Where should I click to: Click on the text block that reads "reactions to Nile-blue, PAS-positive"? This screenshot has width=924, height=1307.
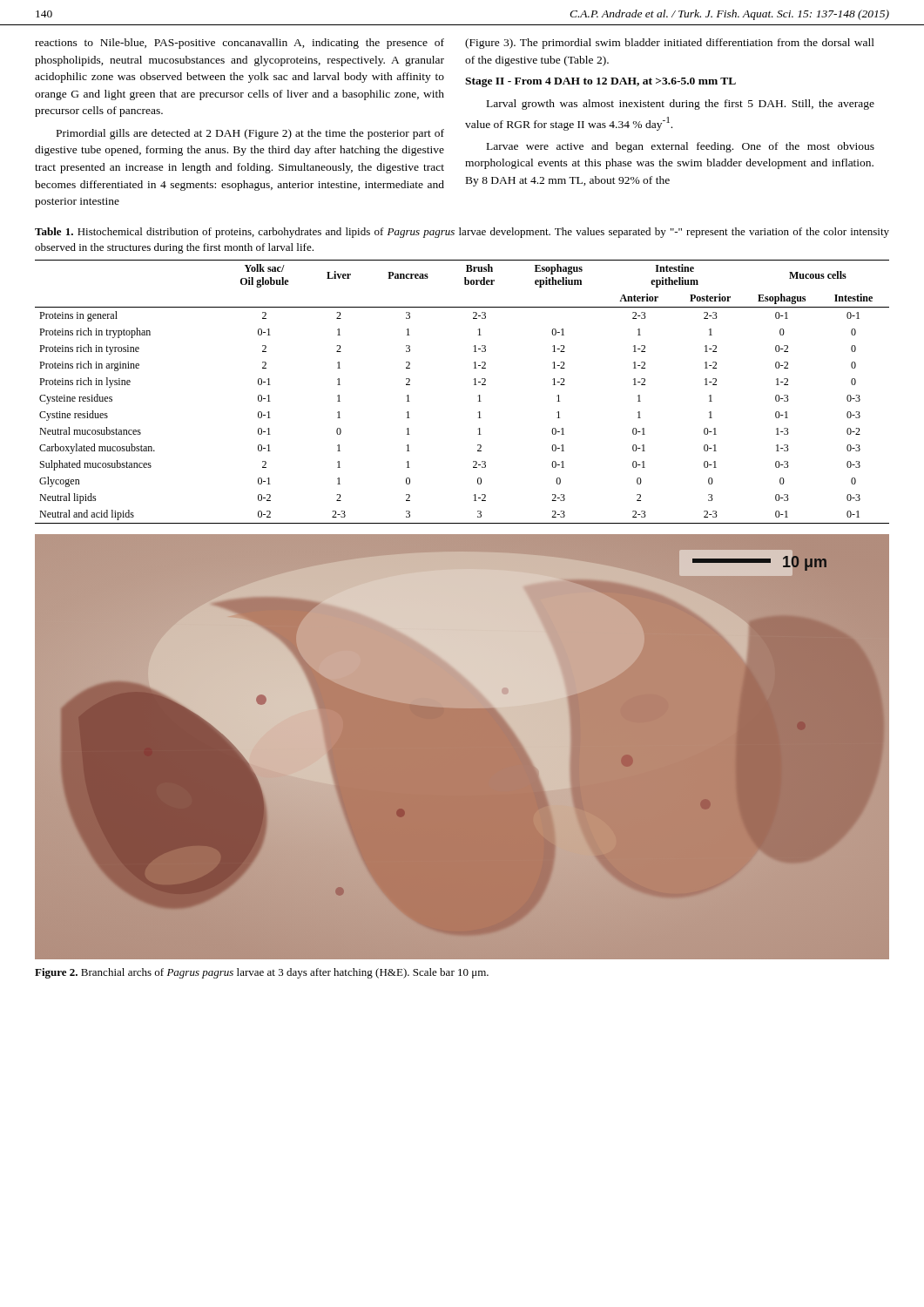point(240,122)
